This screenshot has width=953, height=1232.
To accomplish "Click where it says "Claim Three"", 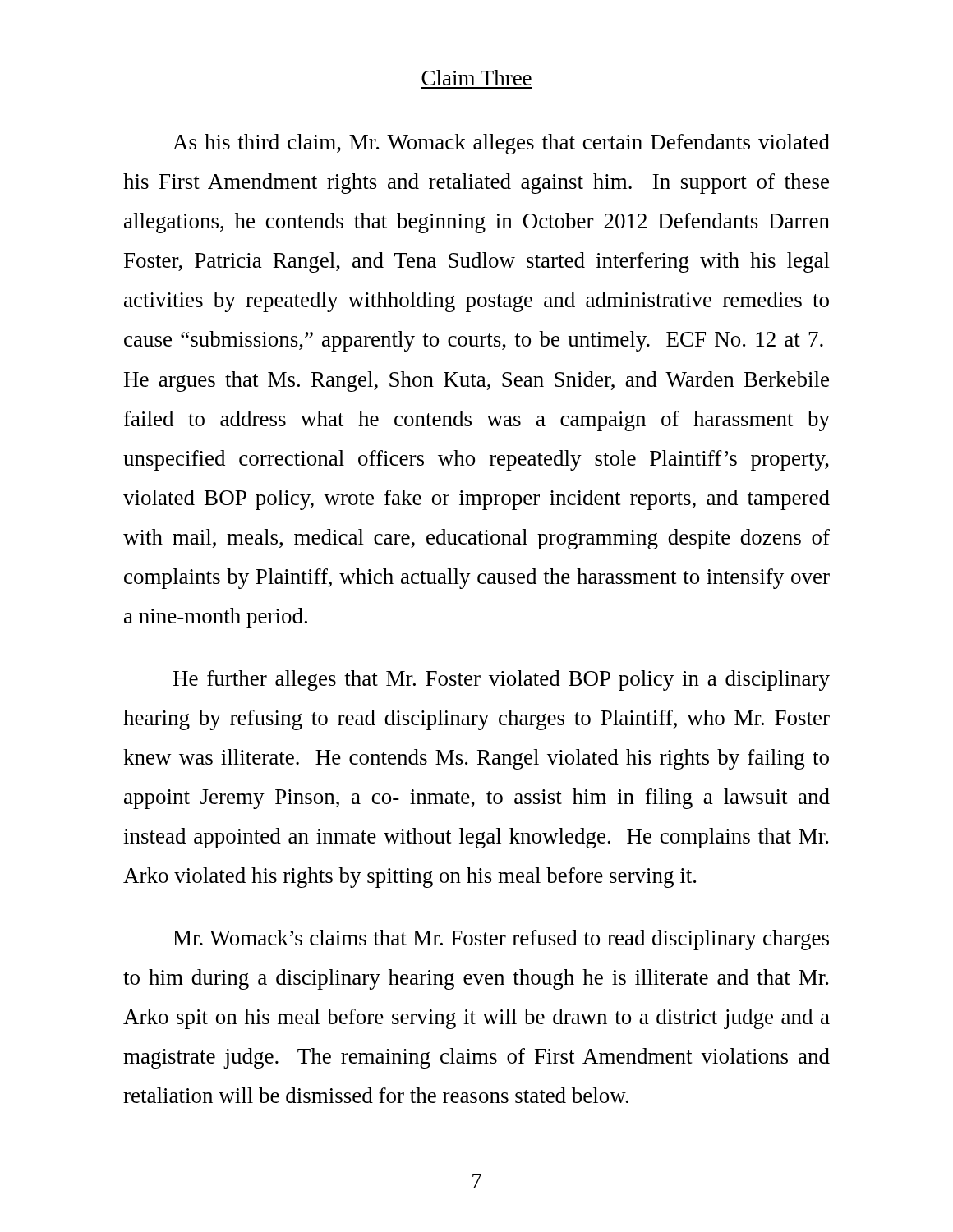I will (x=476, y=78).
